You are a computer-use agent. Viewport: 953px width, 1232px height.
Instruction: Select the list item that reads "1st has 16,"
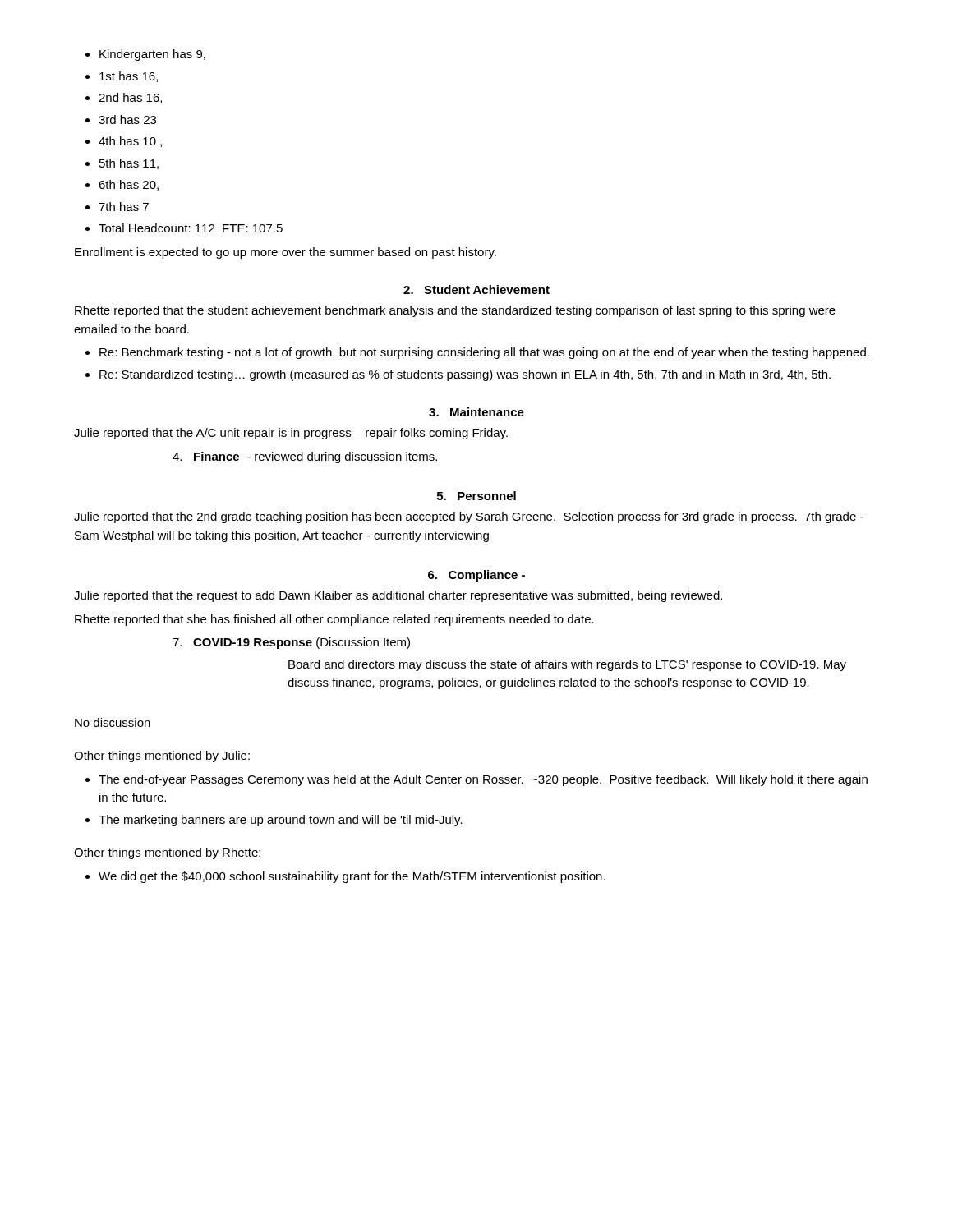(x=129, y=77)
